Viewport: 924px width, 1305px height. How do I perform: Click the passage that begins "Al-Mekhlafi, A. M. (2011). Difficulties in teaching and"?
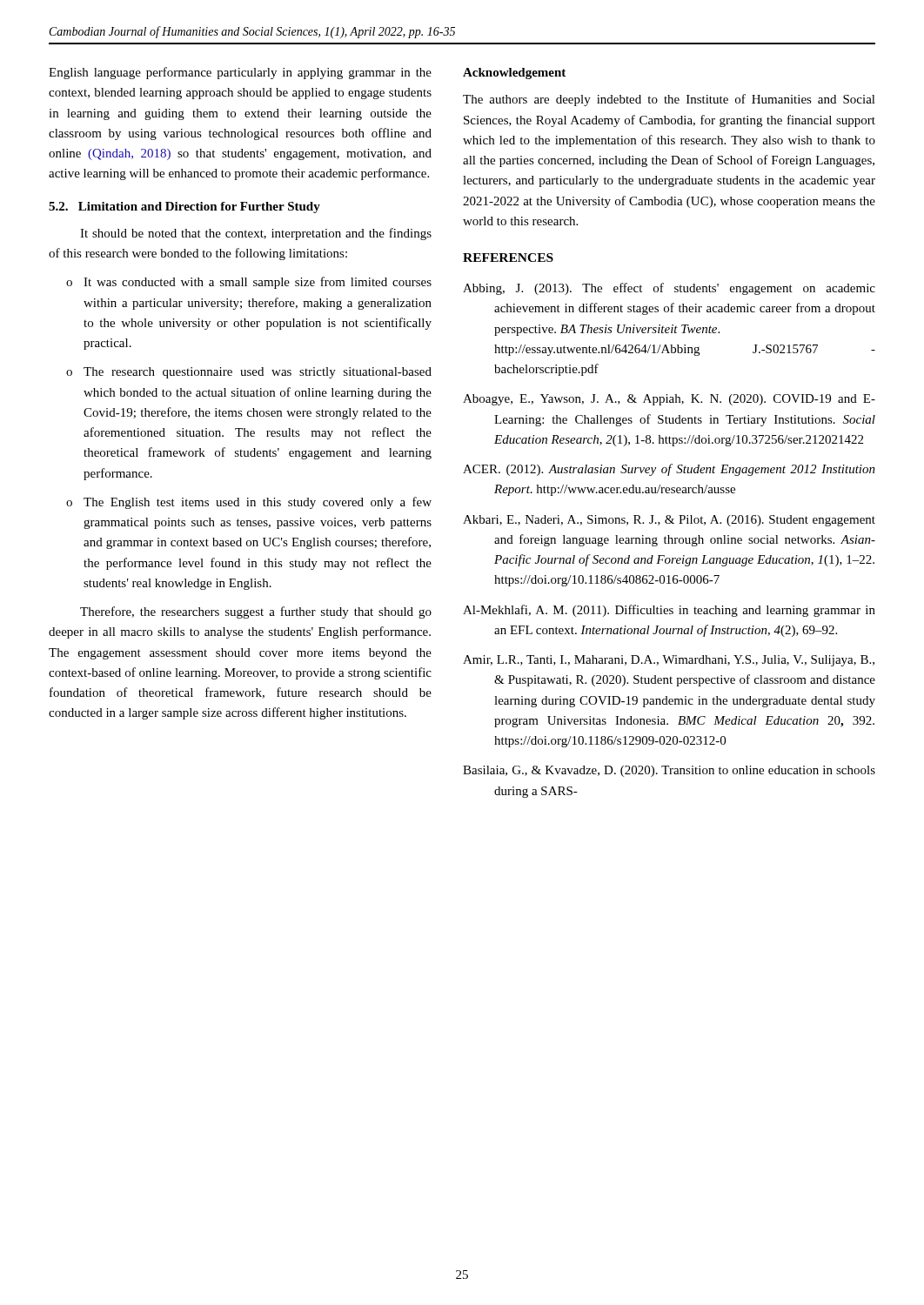(669, 620)
